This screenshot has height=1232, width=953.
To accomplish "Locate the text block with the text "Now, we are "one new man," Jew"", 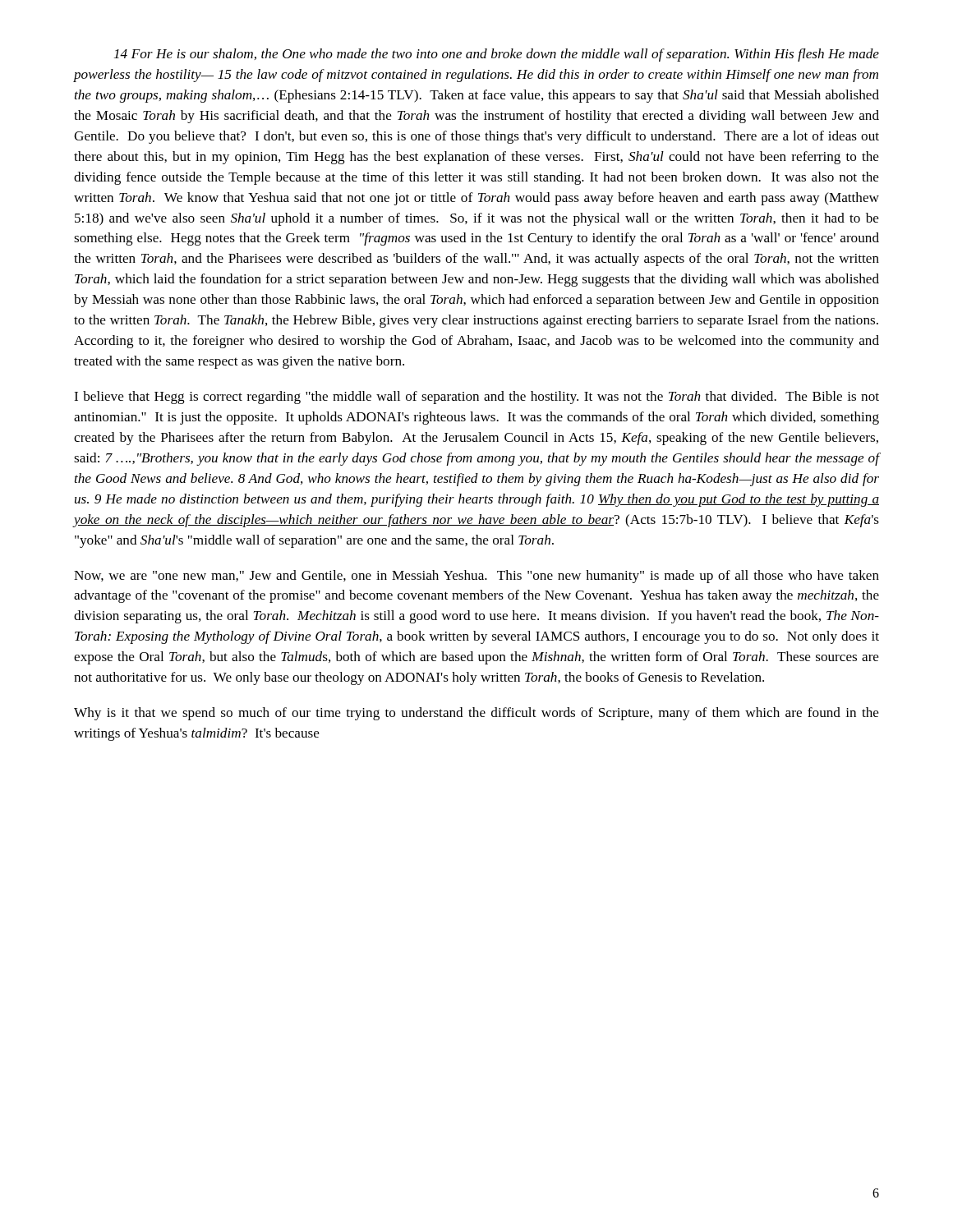I will [x=476, y=627].
